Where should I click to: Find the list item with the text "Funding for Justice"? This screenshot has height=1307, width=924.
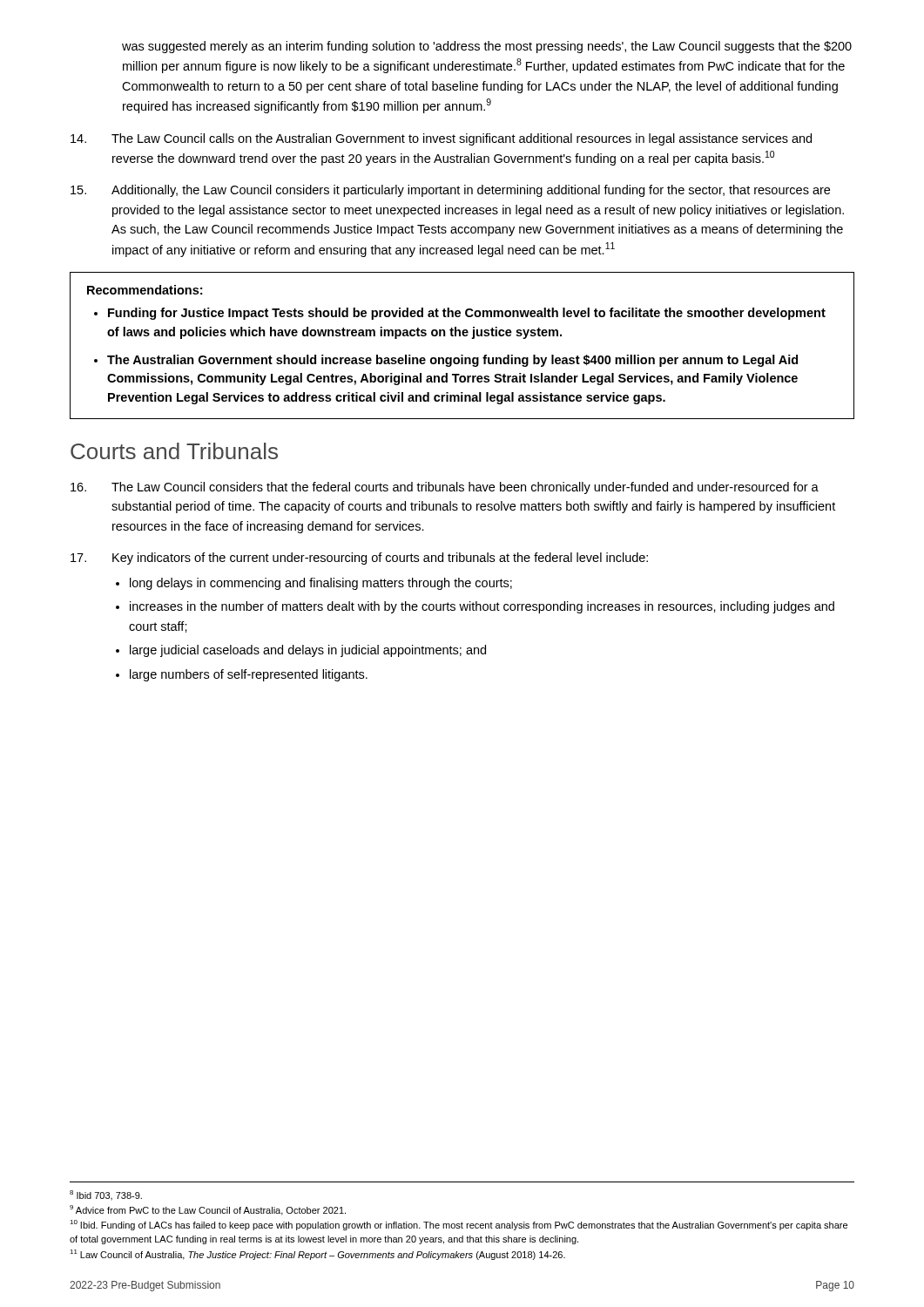[x=466, y=322]
